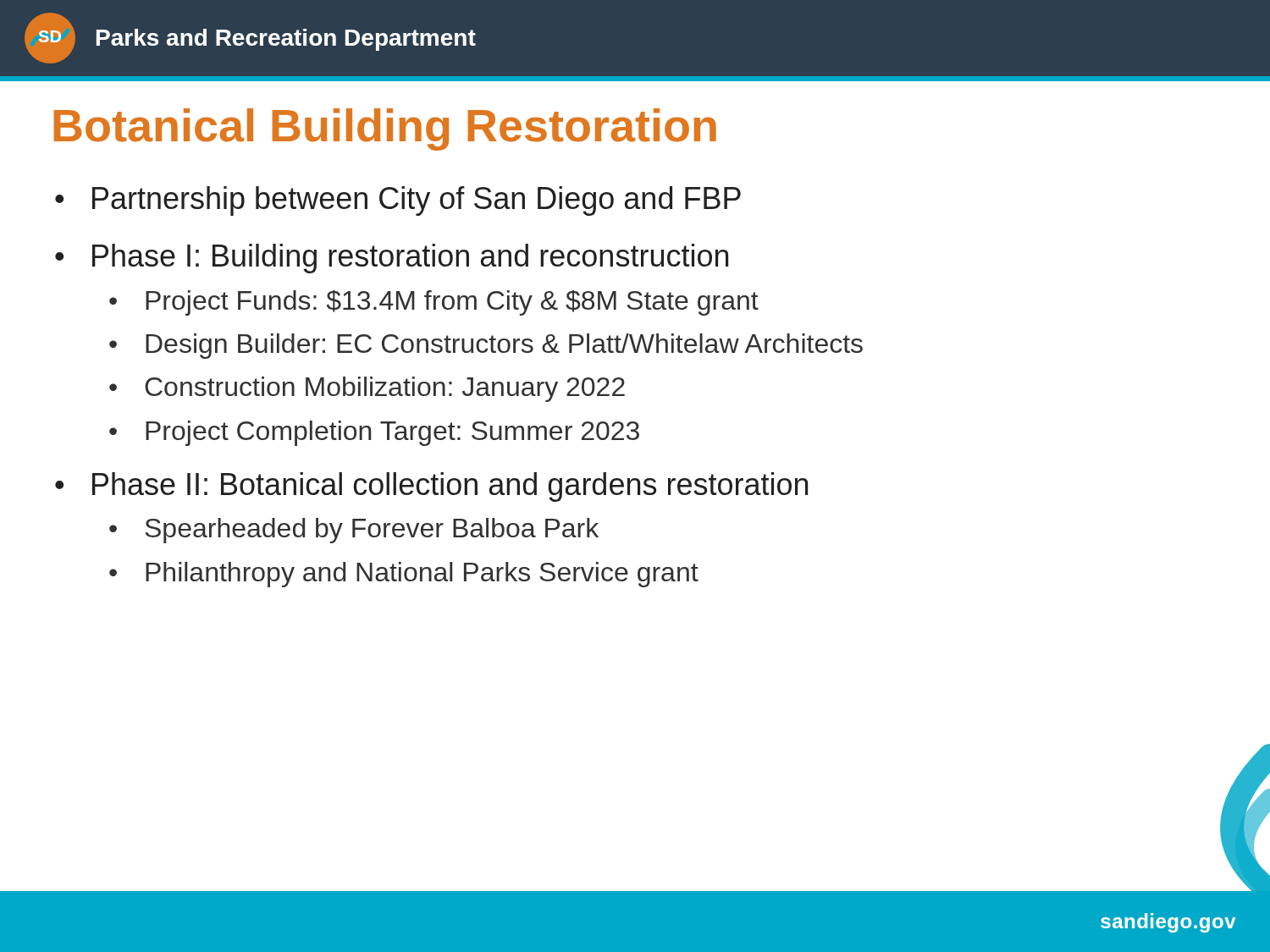Select the text block starting "• Design Builder: EC Constructors"
The width and height of the screenshot is (1270, 952).
(x=486, y=344)
